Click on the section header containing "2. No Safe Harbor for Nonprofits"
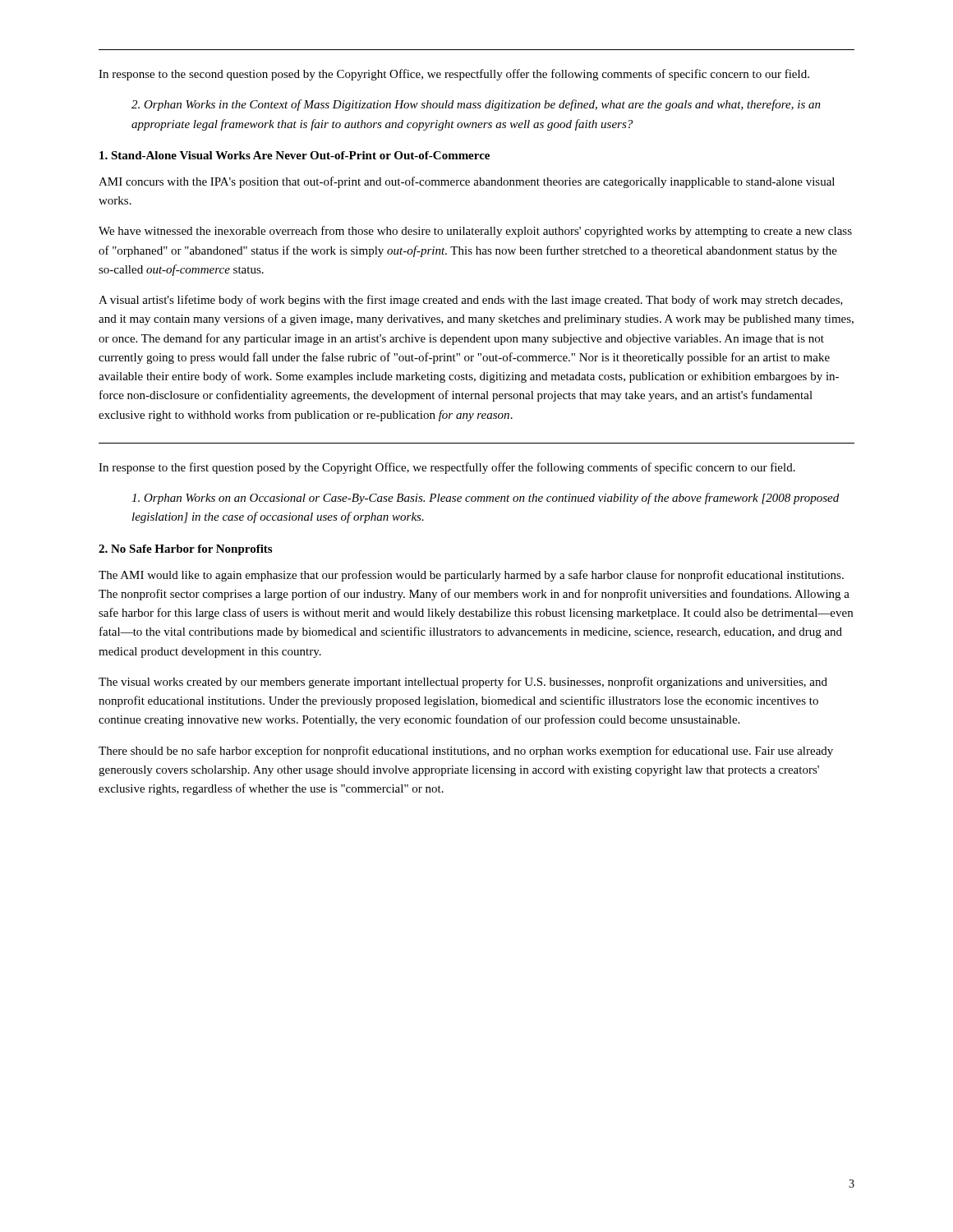 (x=186, y=548)
